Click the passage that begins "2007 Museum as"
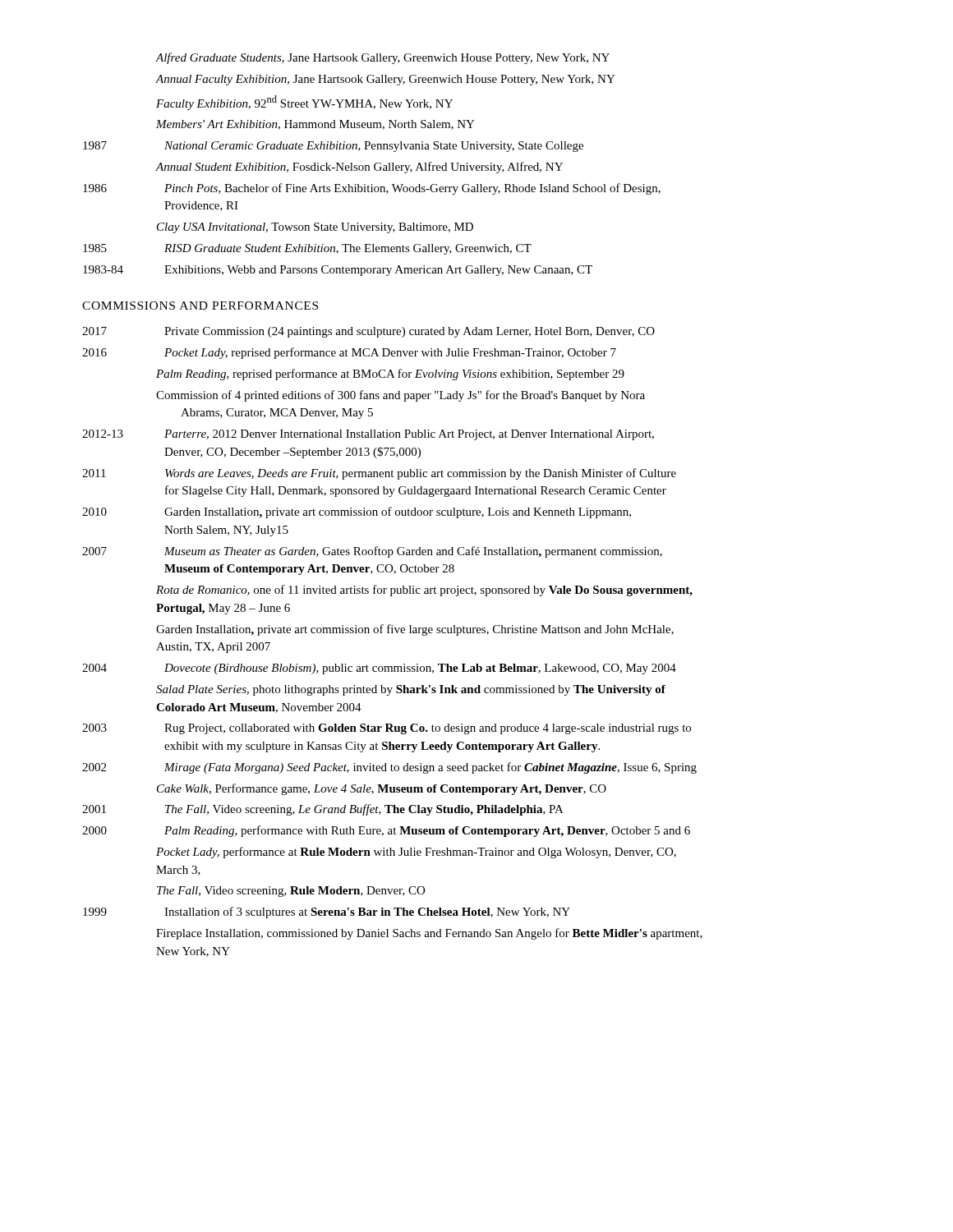Image resolution: width=953 pixels, height=1232 pixels. tap(476, 560)
